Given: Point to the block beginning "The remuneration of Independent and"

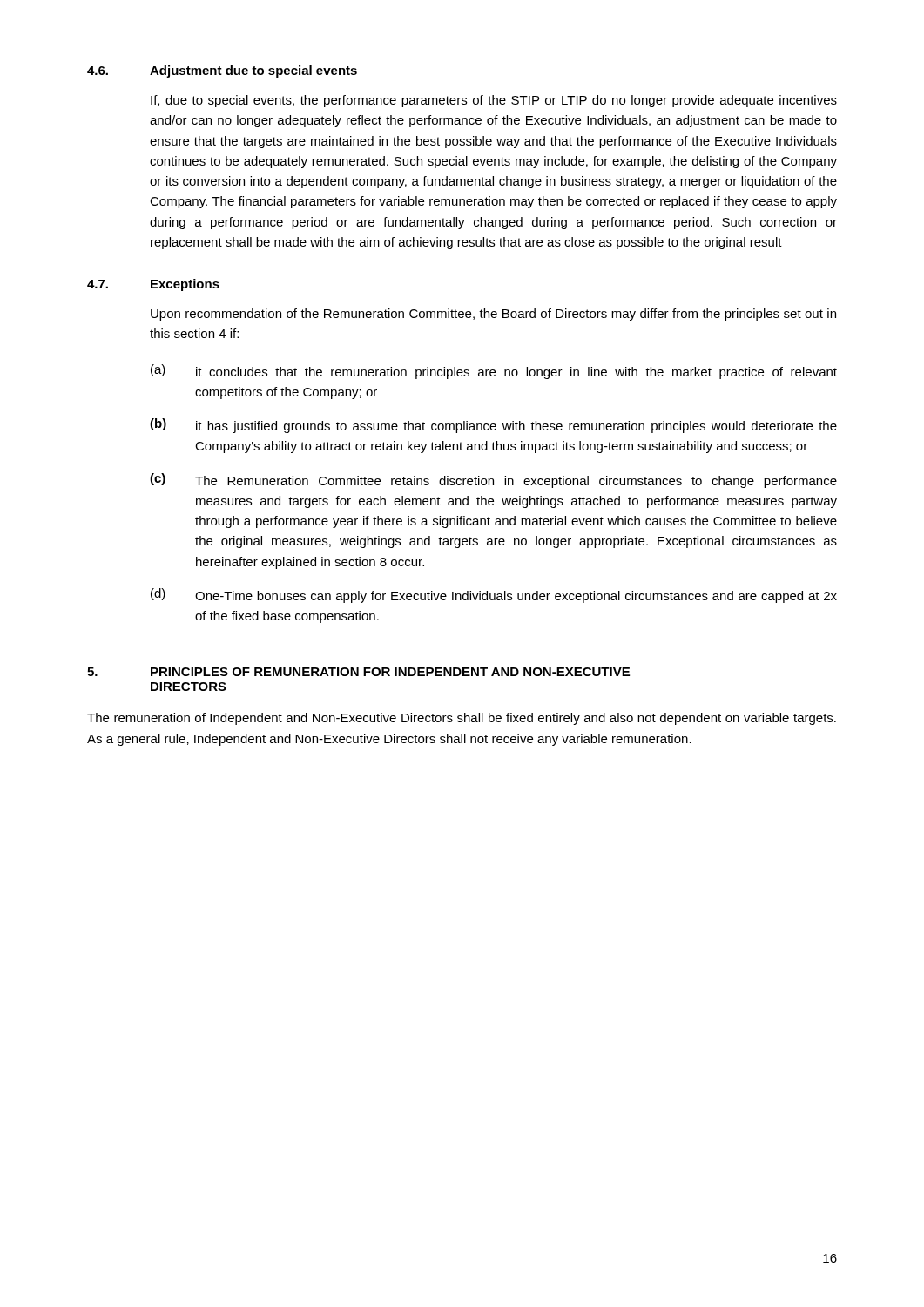Looking at the screenshot, I should coord(462,728).
